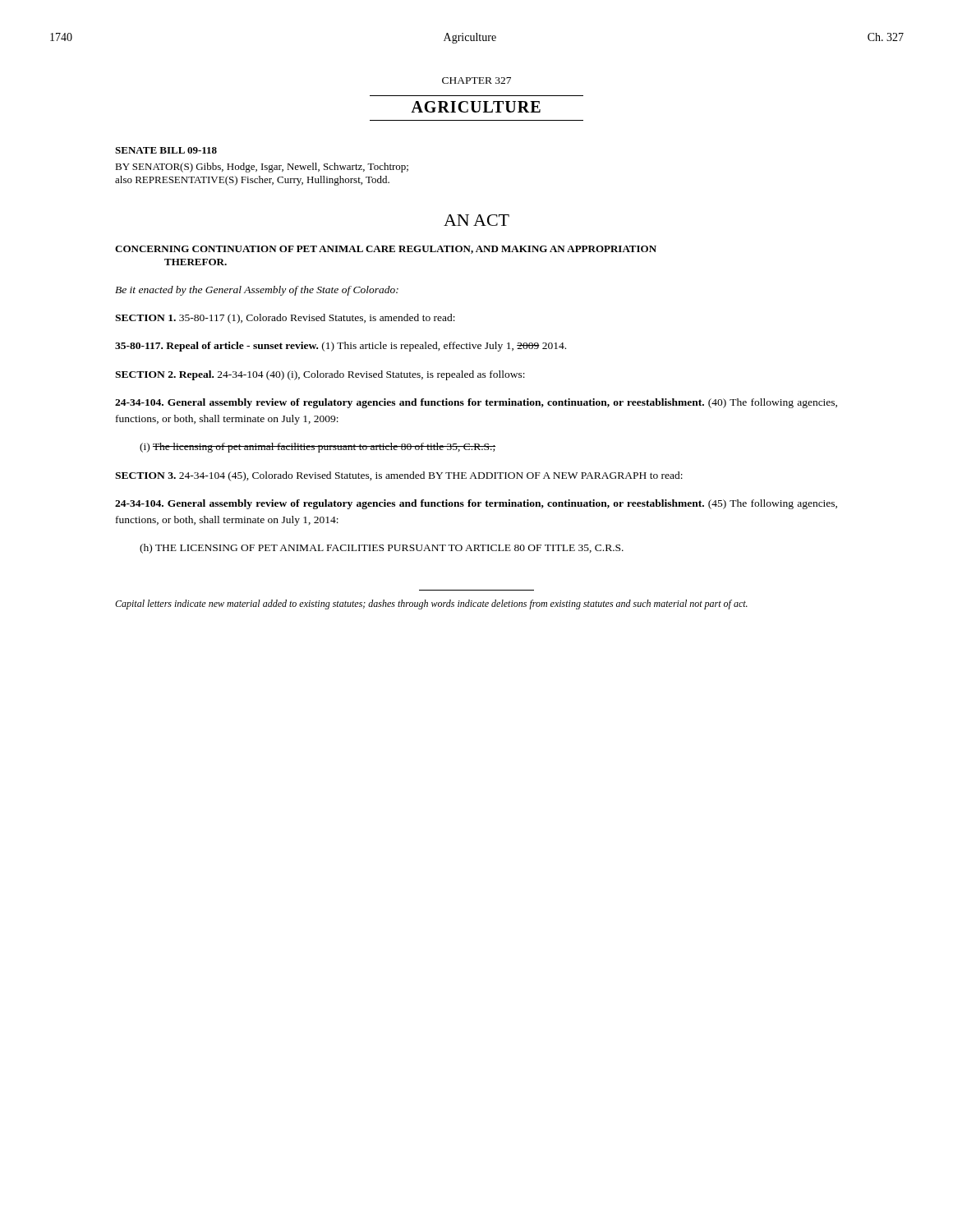
Task: Click on the text block with the text "SECTION 3. 24-34-104 (45),"
Action: (x=399, y=475)
